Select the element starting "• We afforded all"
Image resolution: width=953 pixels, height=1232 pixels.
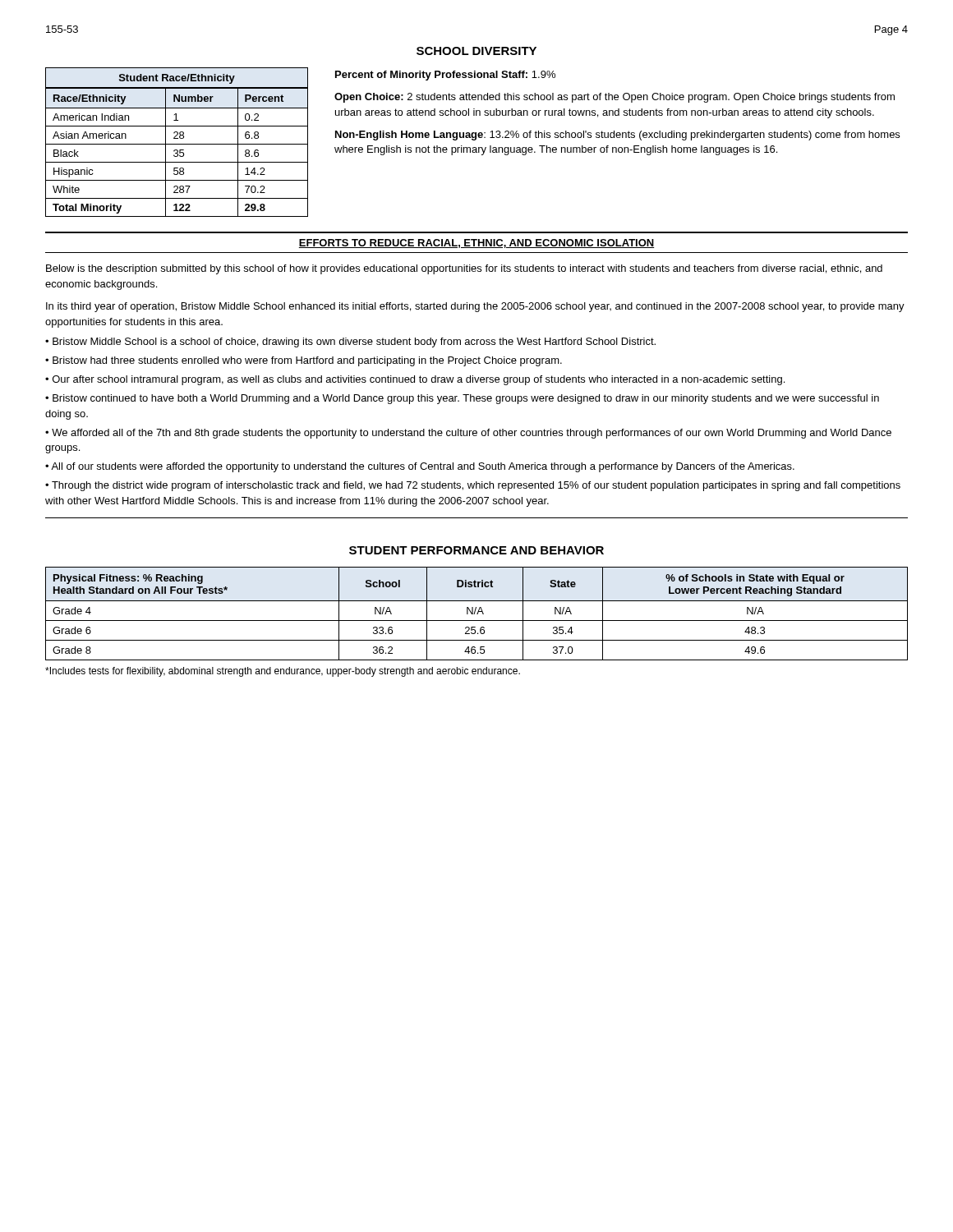468,440
